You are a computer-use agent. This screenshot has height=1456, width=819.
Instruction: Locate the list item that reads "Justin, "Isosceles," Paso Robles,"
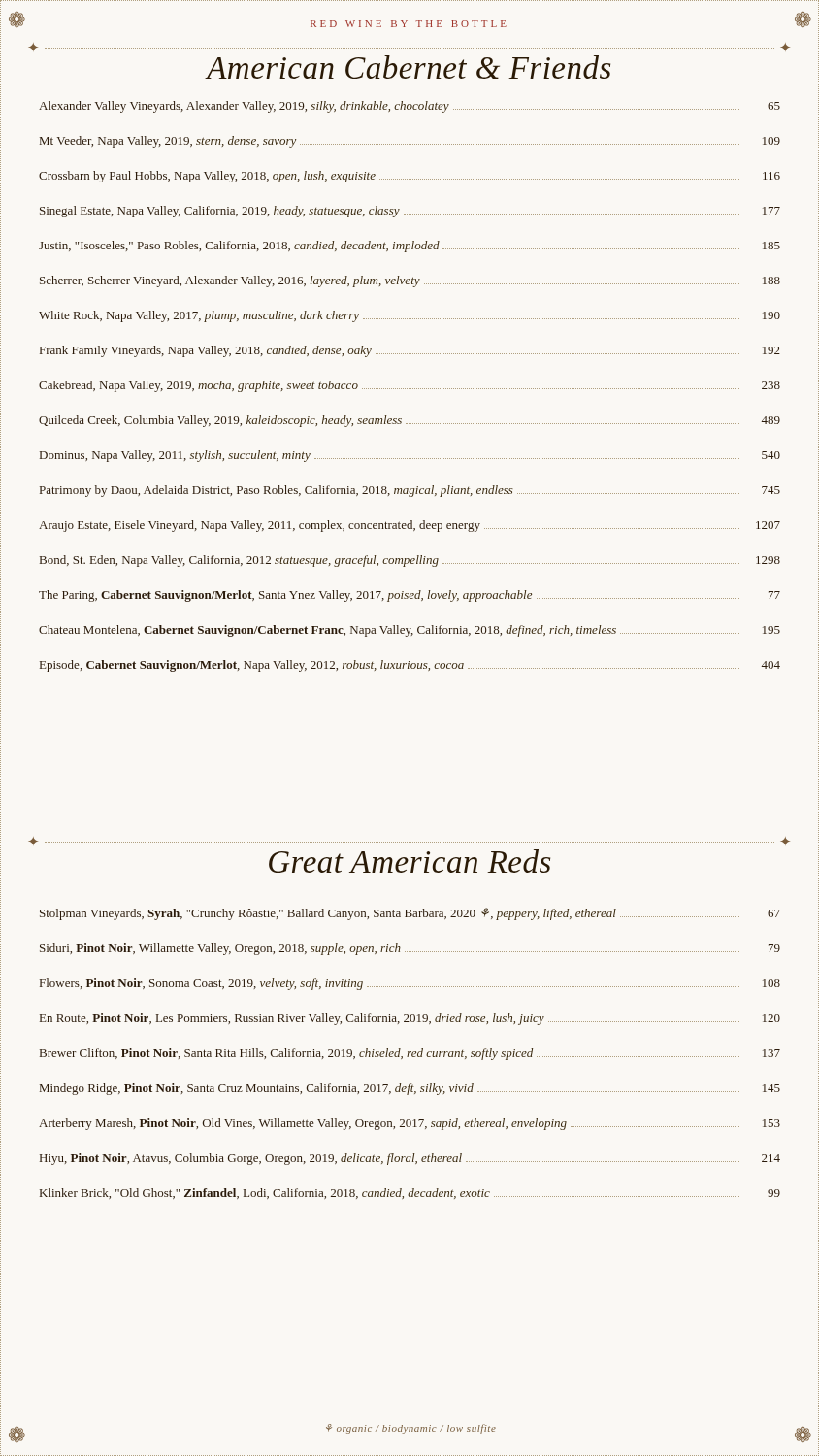click(x=410, y=246)
